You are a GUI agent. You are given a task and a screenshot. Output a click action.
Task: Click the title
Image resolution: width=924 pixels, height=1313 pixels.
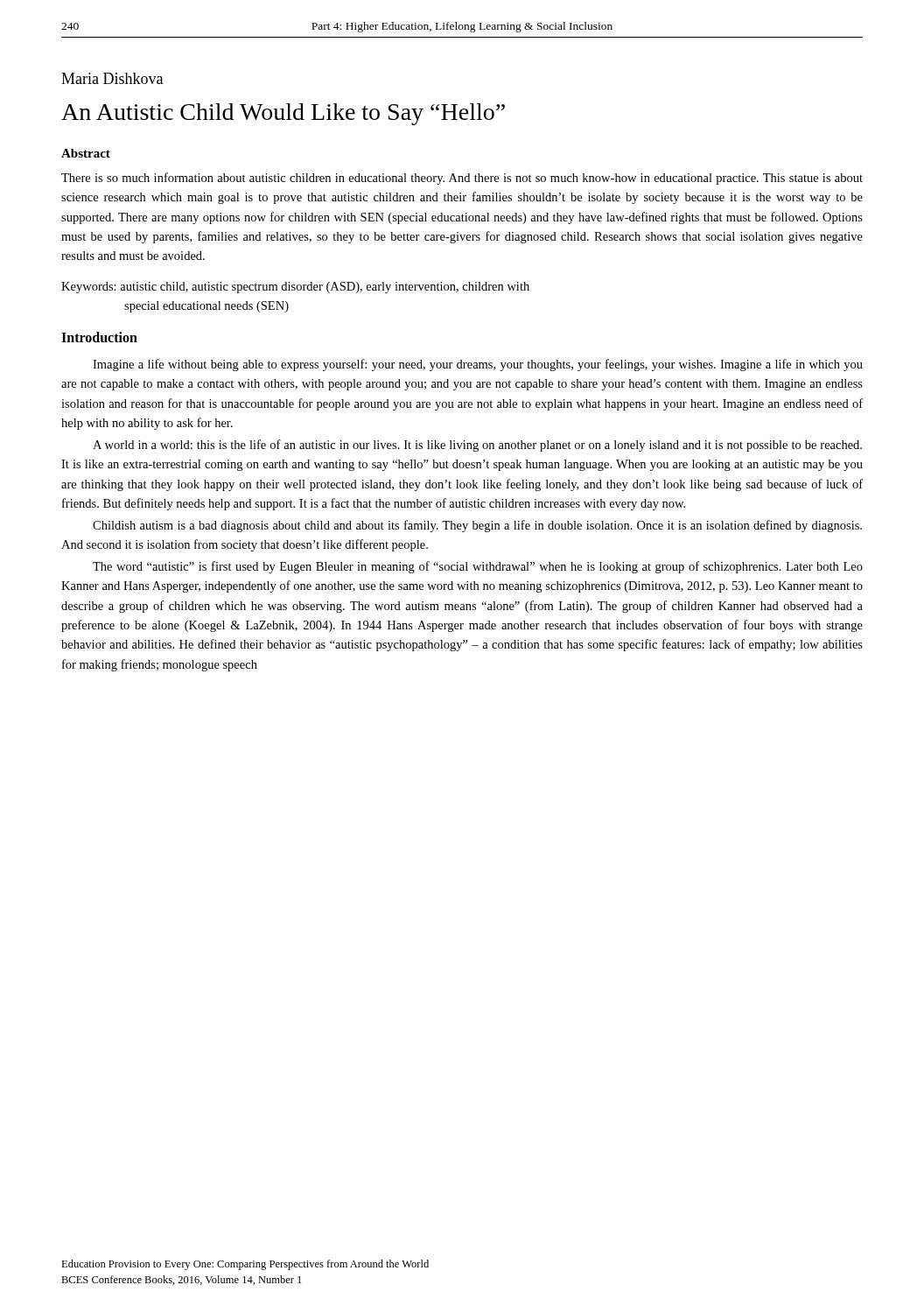(284, 112)
